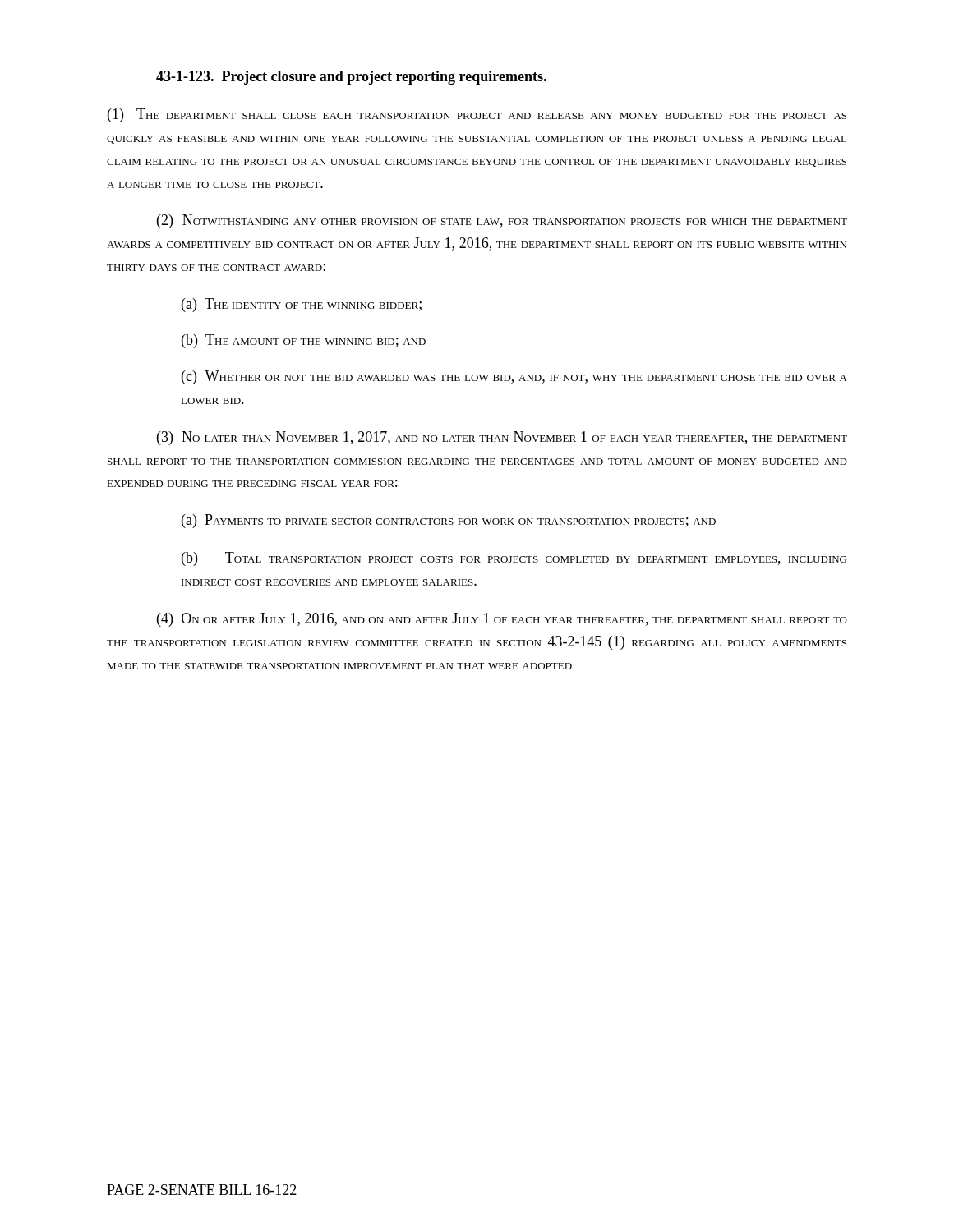Click on the passage starting "(1) The department shall close each transportation project"

coord(477,149)
